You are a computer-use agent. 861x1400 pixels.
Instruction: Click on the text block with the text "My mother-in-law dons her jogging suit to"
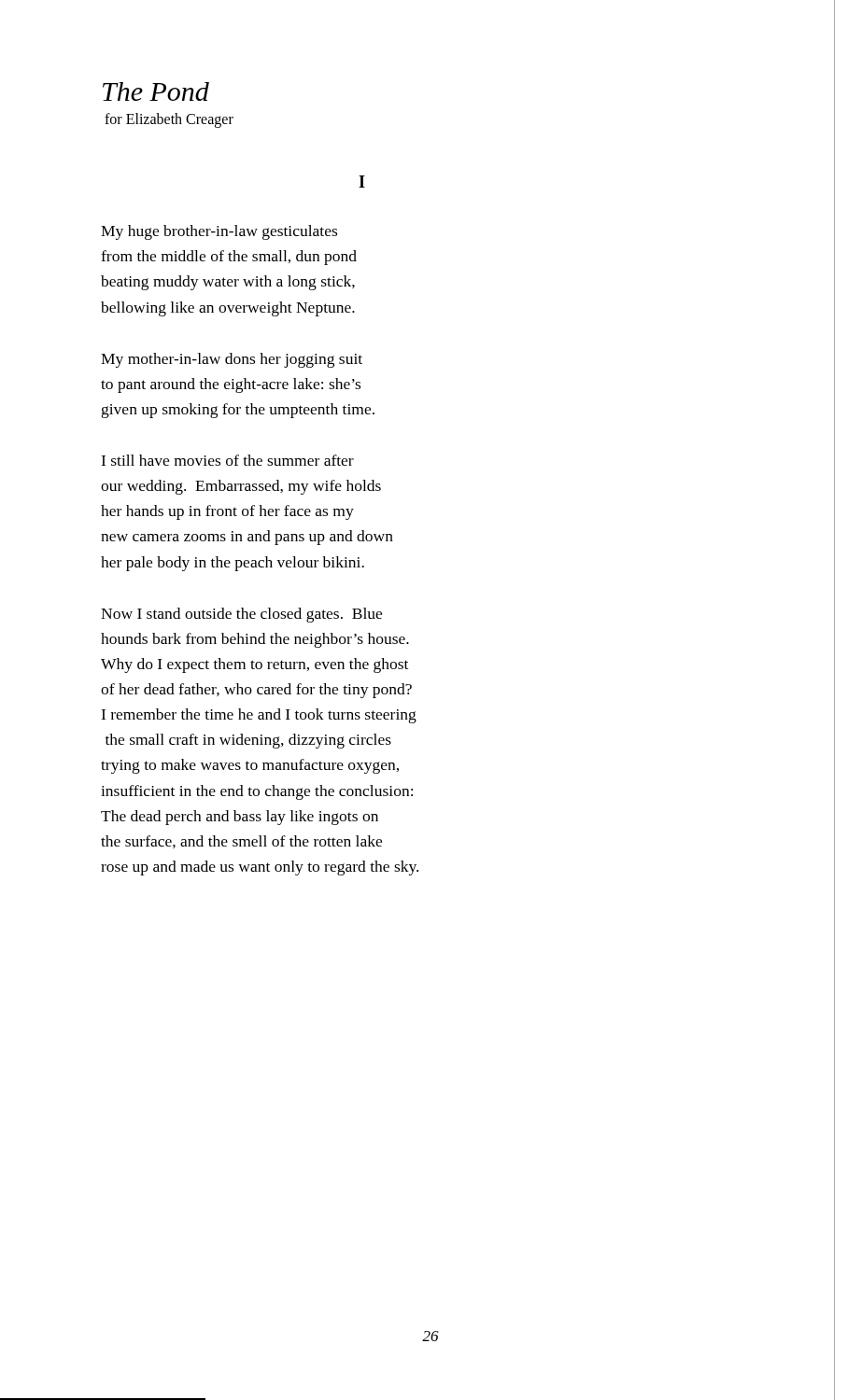pos(238,383)
